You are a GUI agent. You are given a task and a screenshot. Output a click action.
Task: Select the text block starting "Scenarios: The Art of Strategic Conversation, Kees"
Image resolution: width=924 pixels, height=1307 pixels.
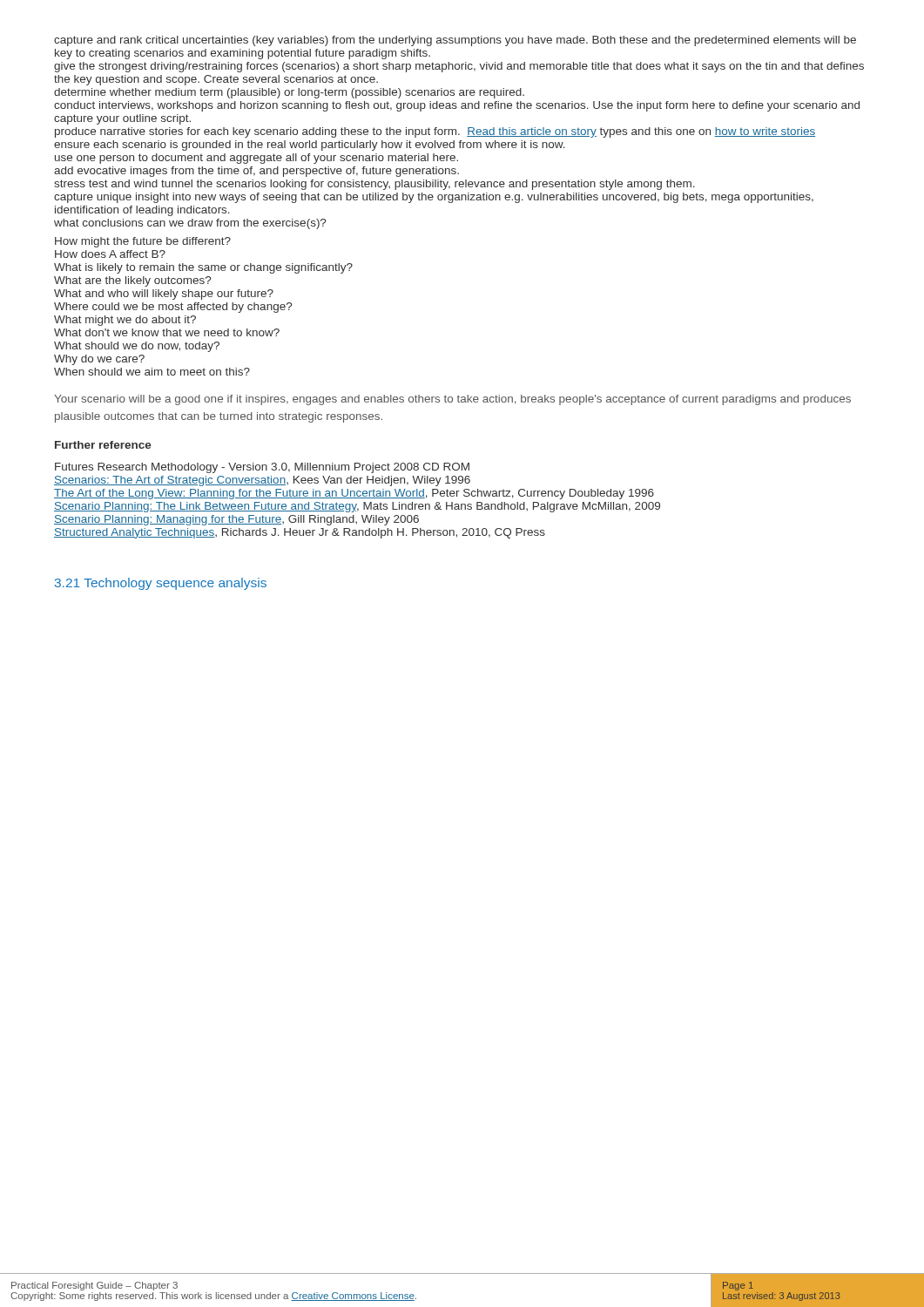[462, 479]
